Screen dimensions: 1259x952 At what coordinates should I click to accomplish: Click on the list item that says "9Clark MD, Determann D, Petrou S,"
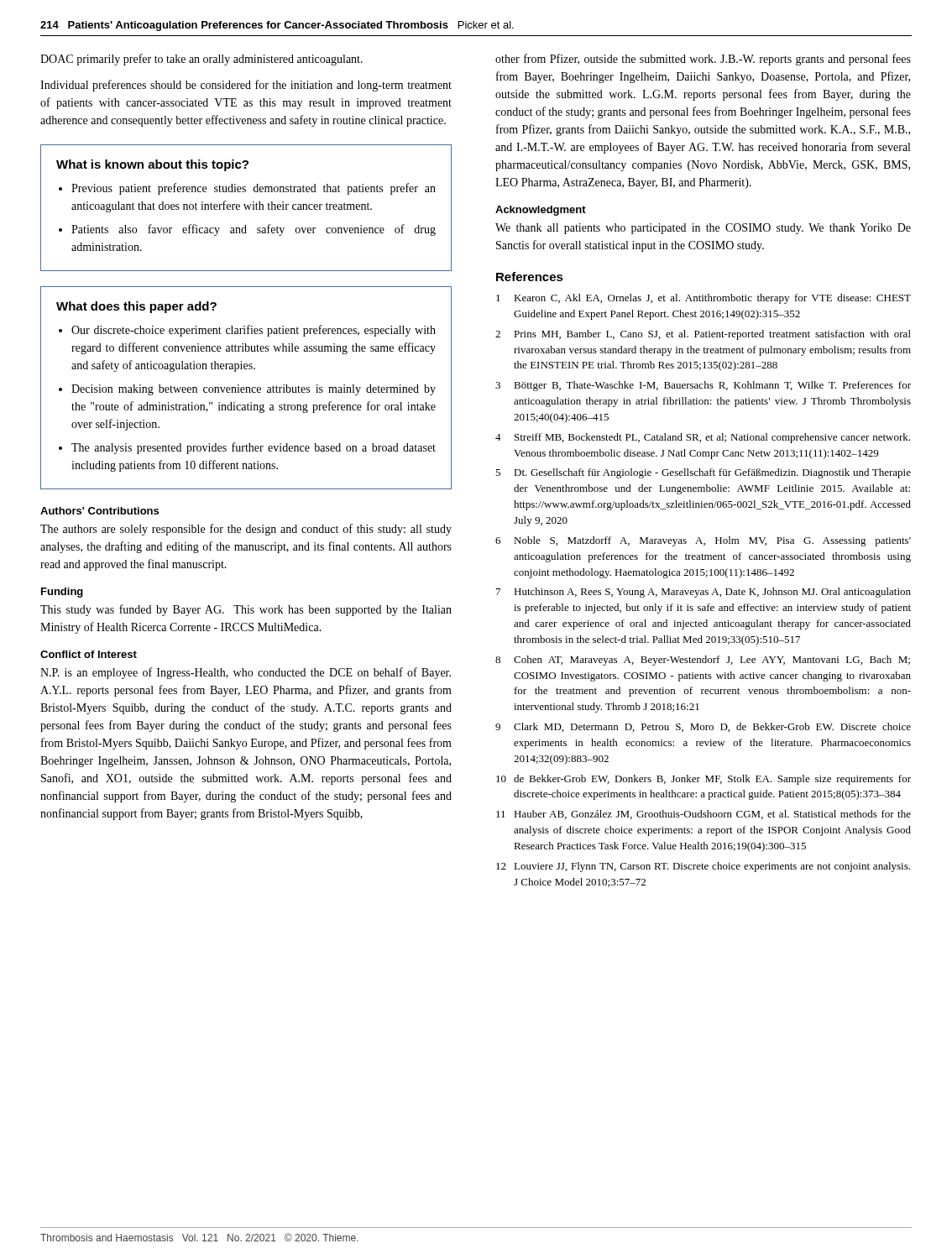click(703, 743)
